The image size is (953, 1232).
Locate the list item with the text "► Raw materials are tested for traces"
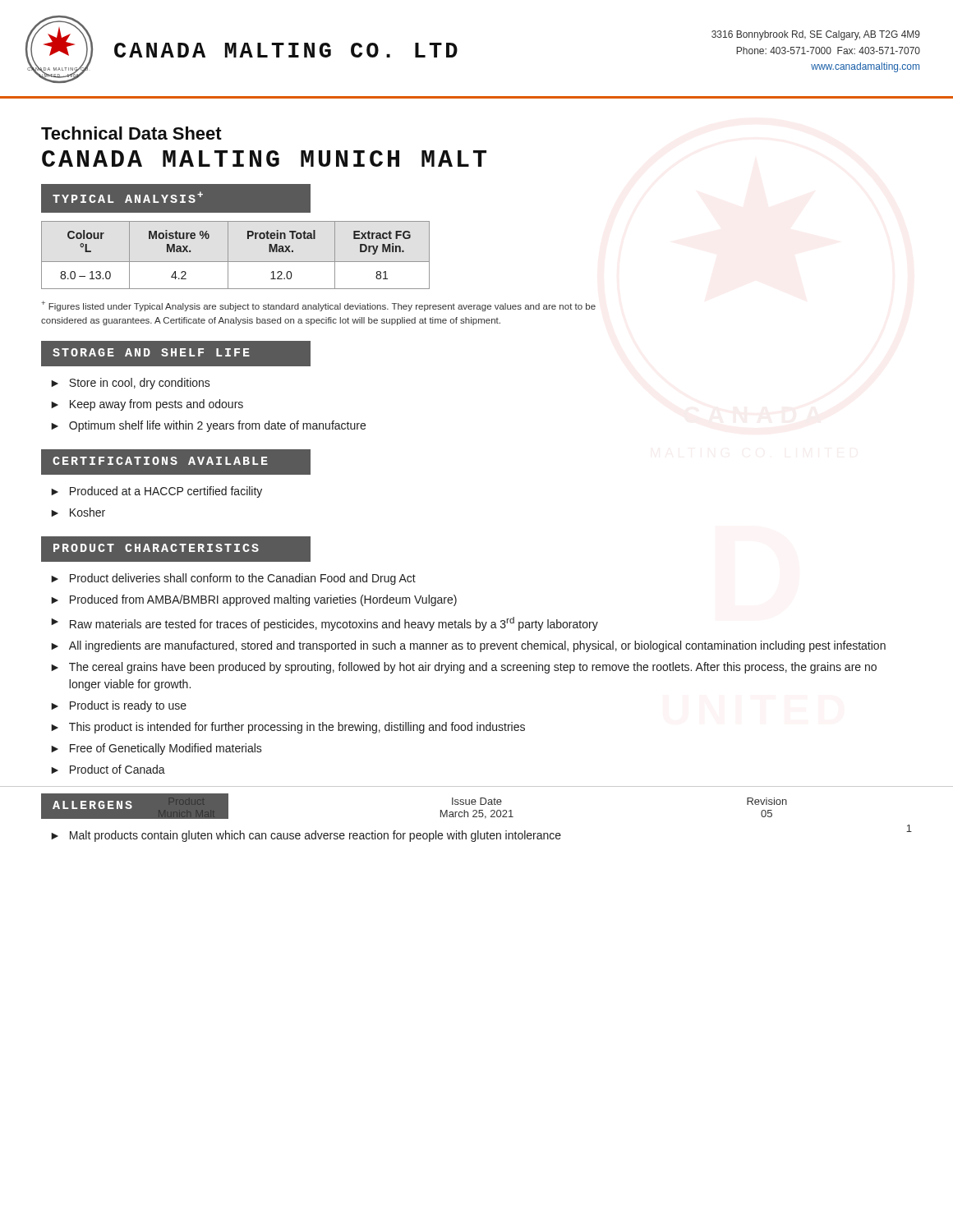pos(324,623)
